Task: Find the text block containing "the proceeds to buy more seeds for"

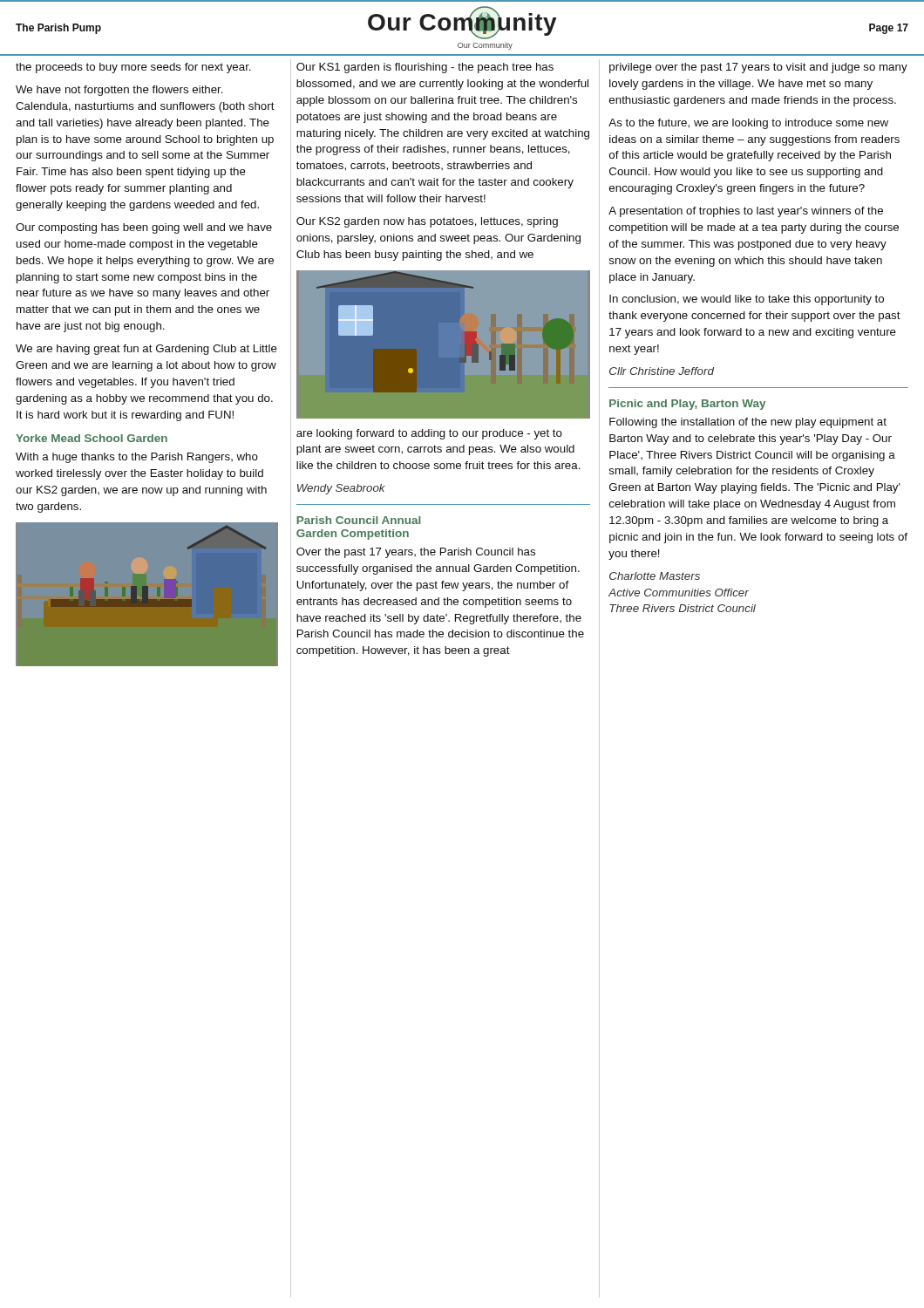Action: [147, 67]
